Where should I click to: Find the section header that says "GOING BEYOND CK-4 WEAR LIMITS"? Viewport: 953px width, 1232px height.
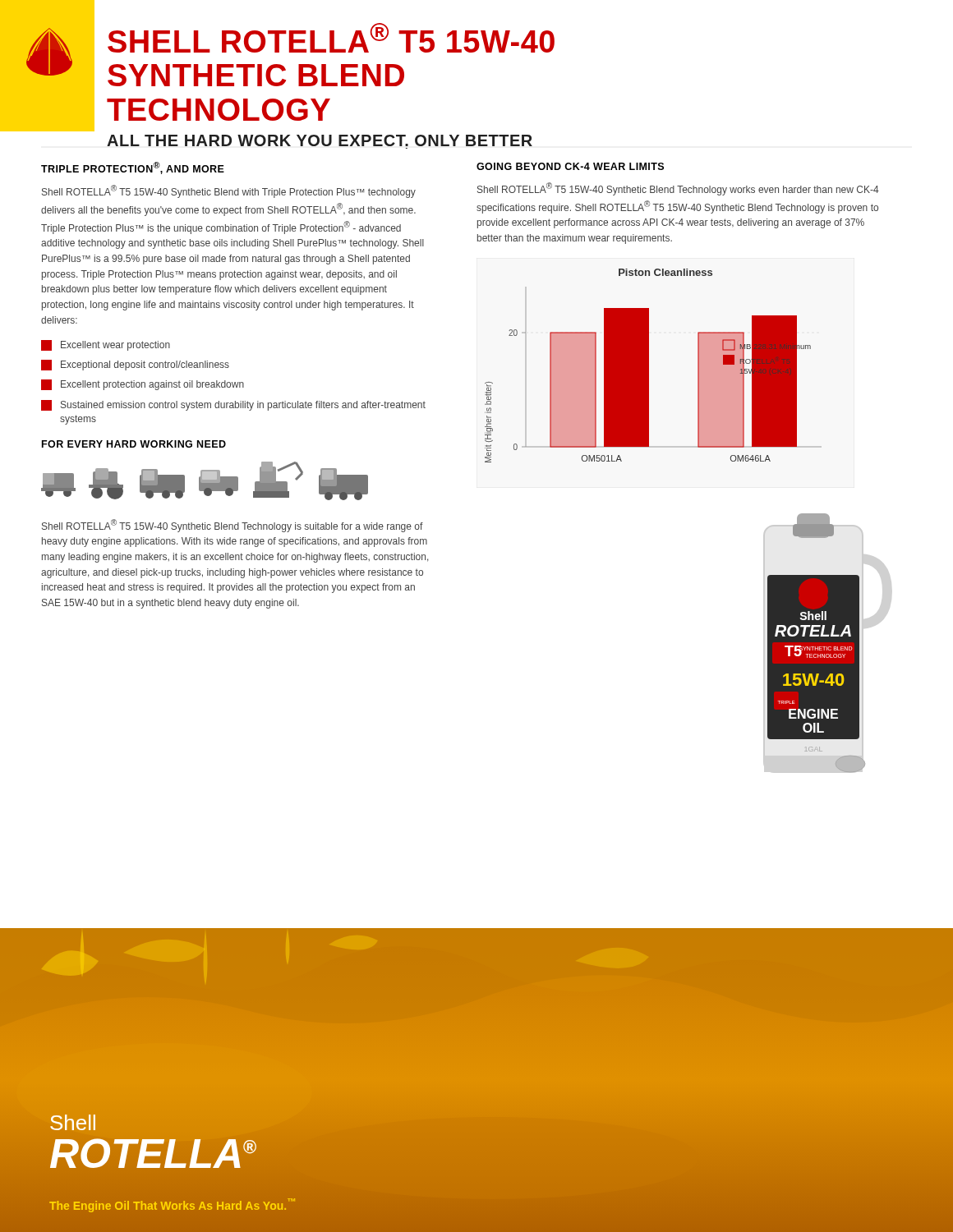571,167
